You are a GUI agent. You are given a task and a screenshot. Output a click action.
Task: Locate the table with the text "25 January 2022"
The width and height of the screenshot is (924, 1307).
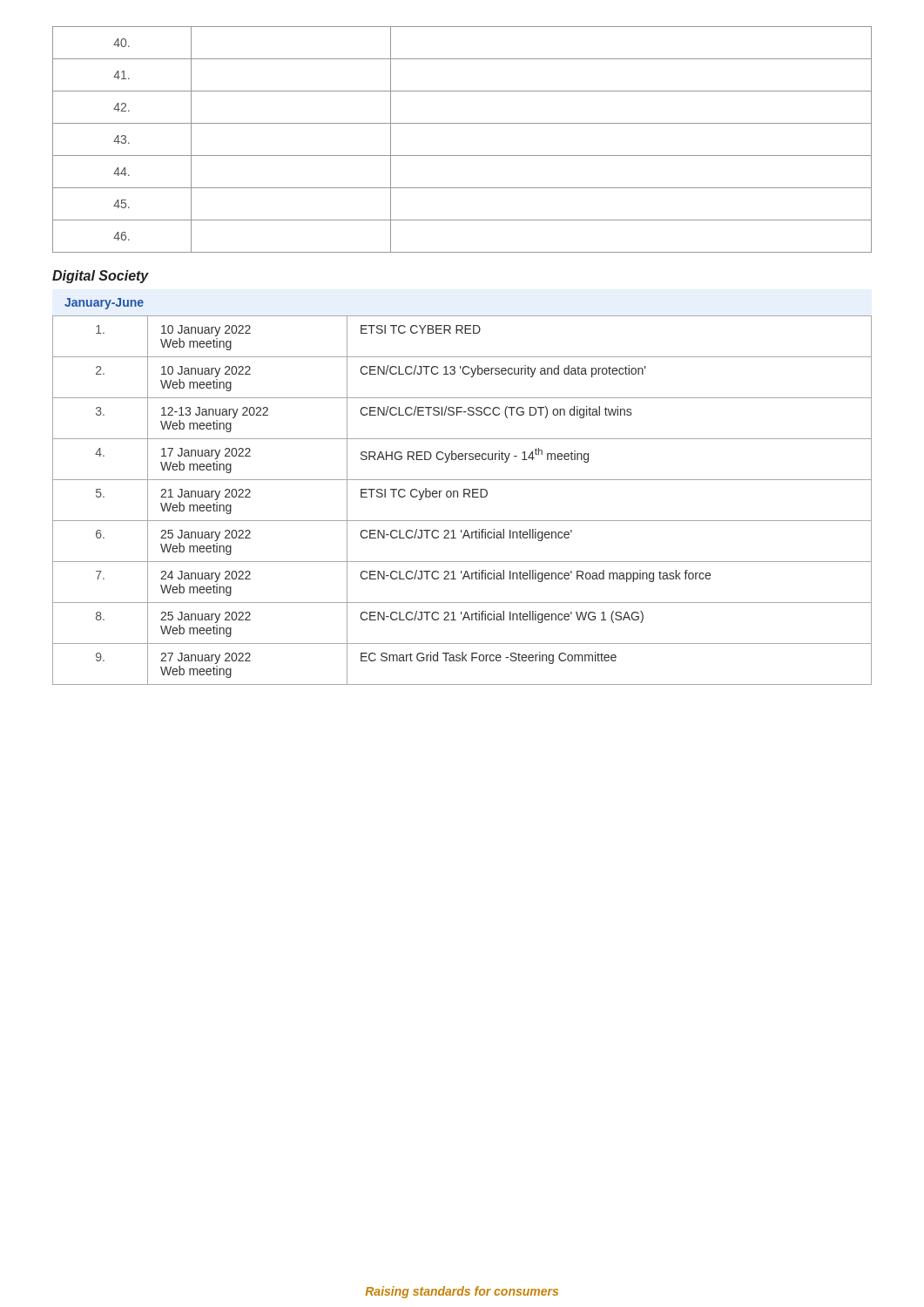(x=462, y=500)
